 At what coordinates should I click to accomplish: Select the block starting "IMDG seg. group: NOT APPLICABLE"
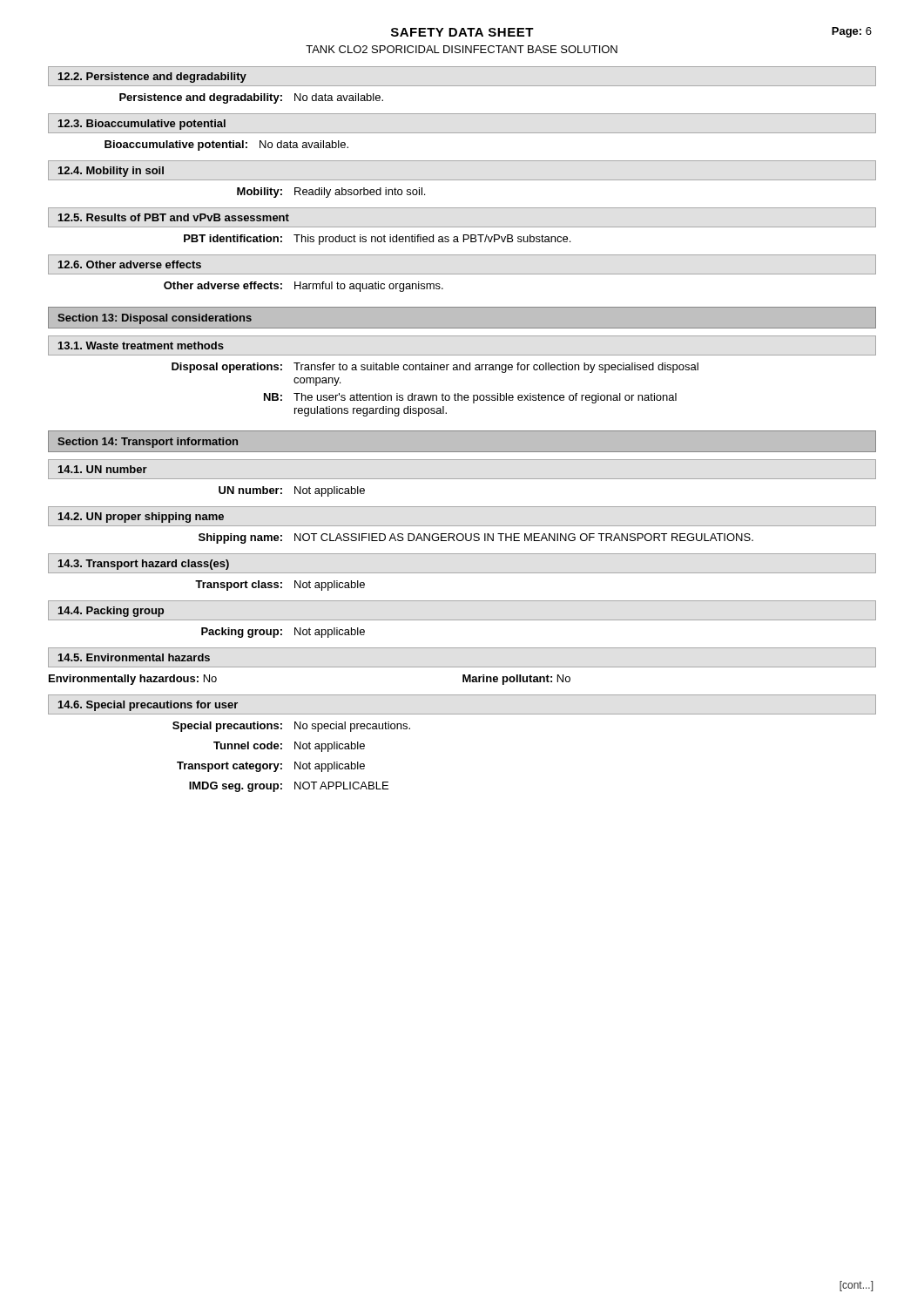tap(234, 786)
